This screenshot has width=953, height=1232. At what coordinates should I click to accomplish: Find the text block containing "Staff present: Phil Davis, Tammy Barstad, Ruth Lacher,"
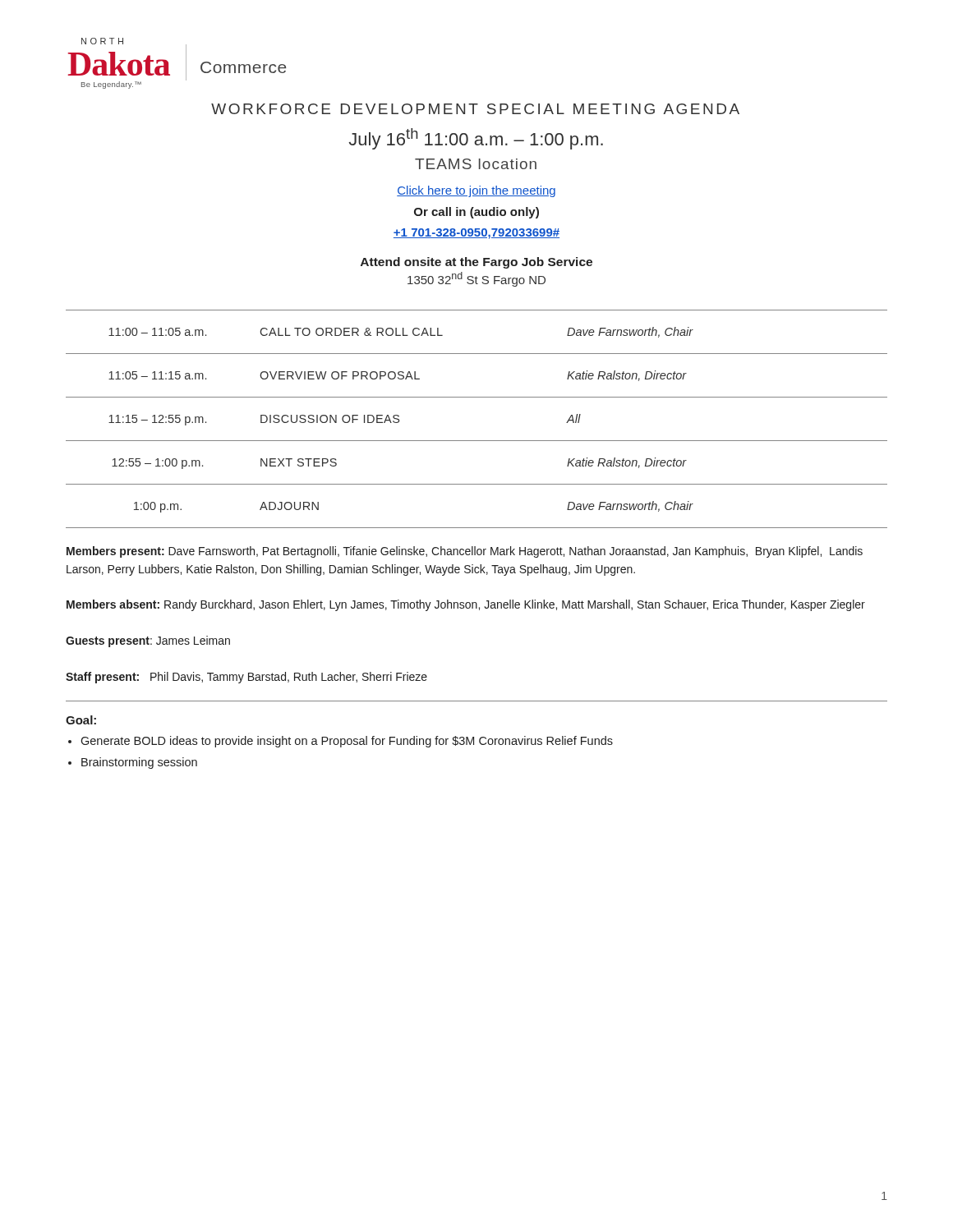pos(246,678)
